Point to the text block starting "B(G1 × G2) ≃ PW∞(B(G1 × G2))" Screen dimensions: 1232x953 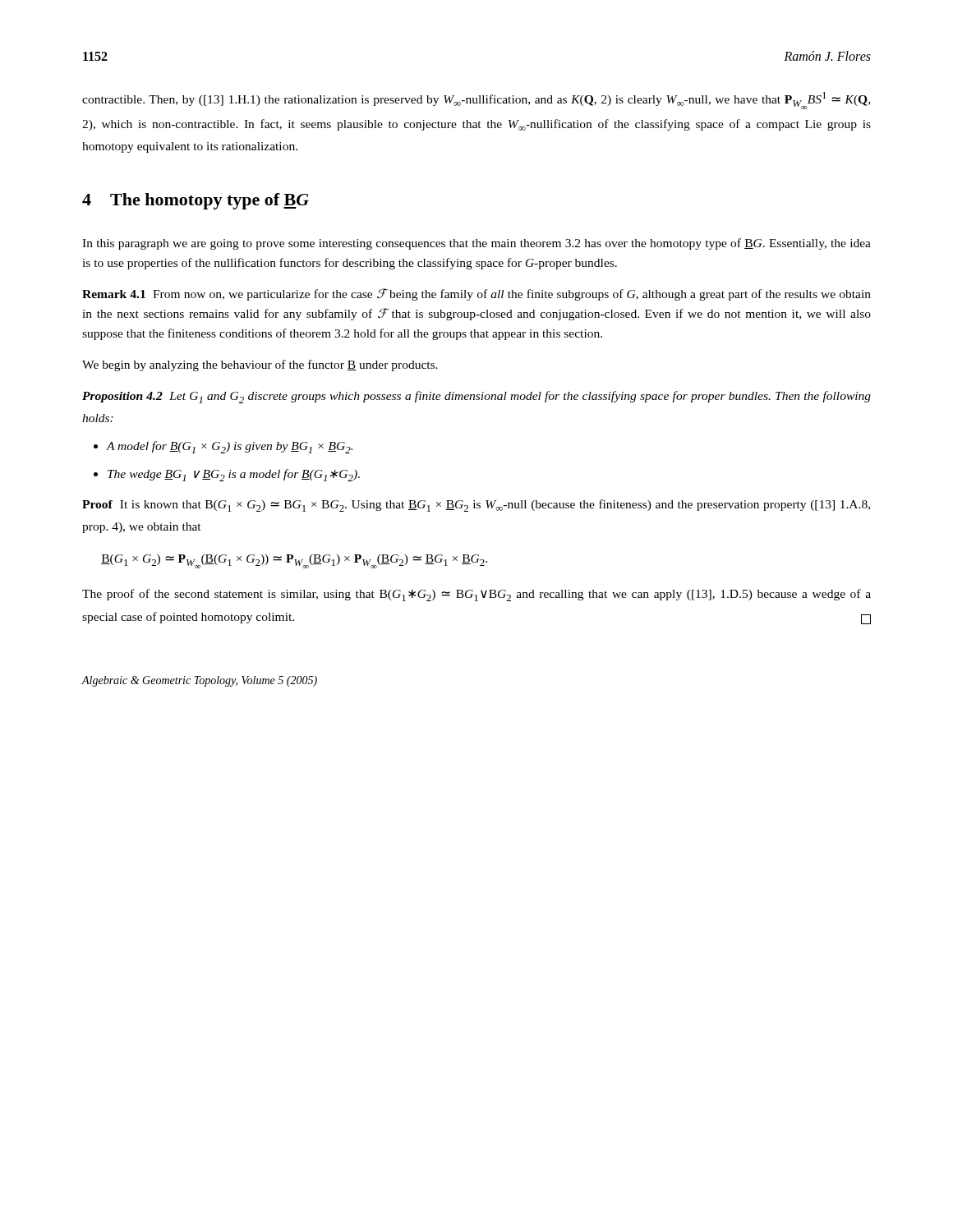pos(285,560)
